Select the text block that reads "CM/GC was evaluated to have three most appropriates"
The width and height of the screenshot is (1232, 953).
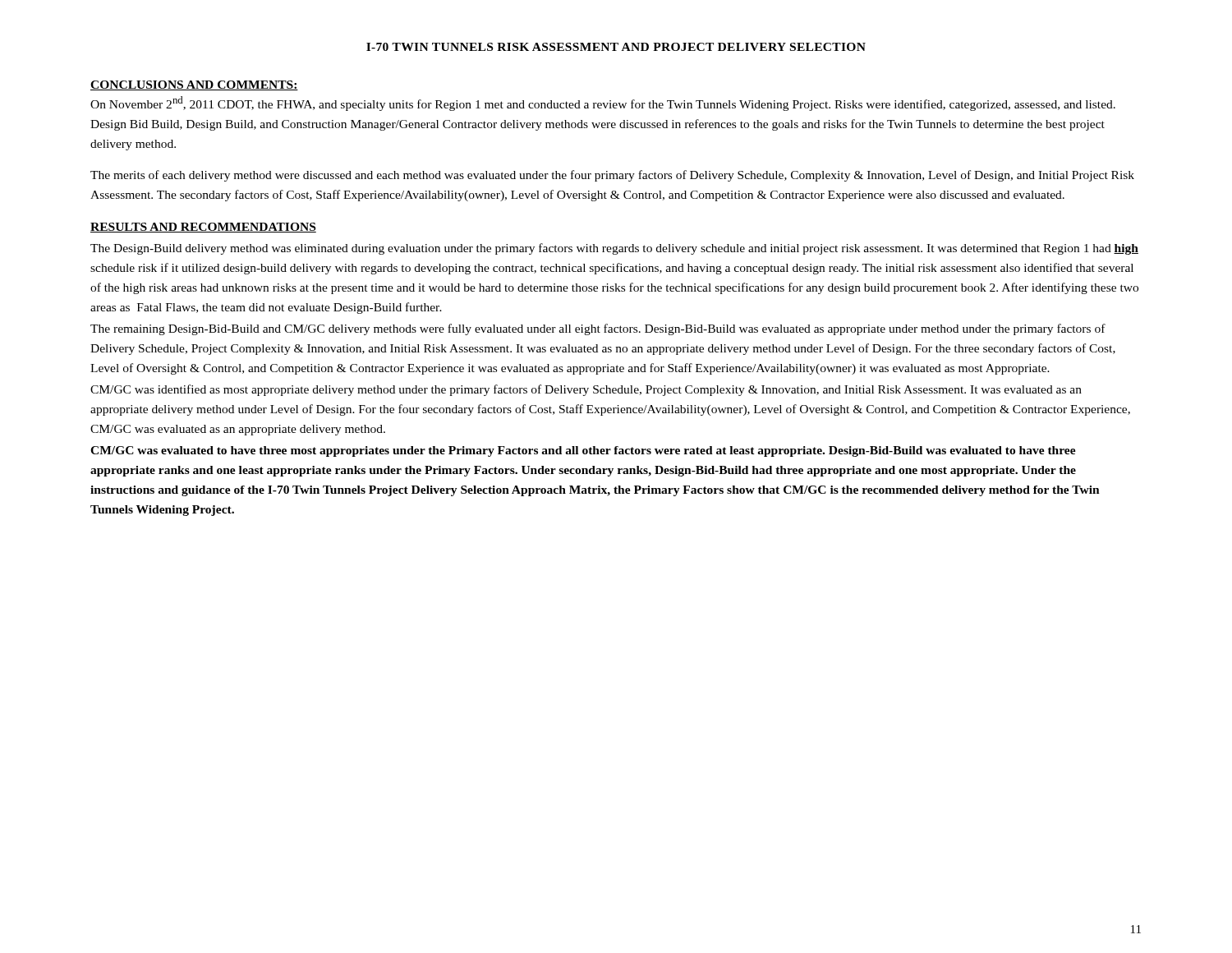point(595,480)
